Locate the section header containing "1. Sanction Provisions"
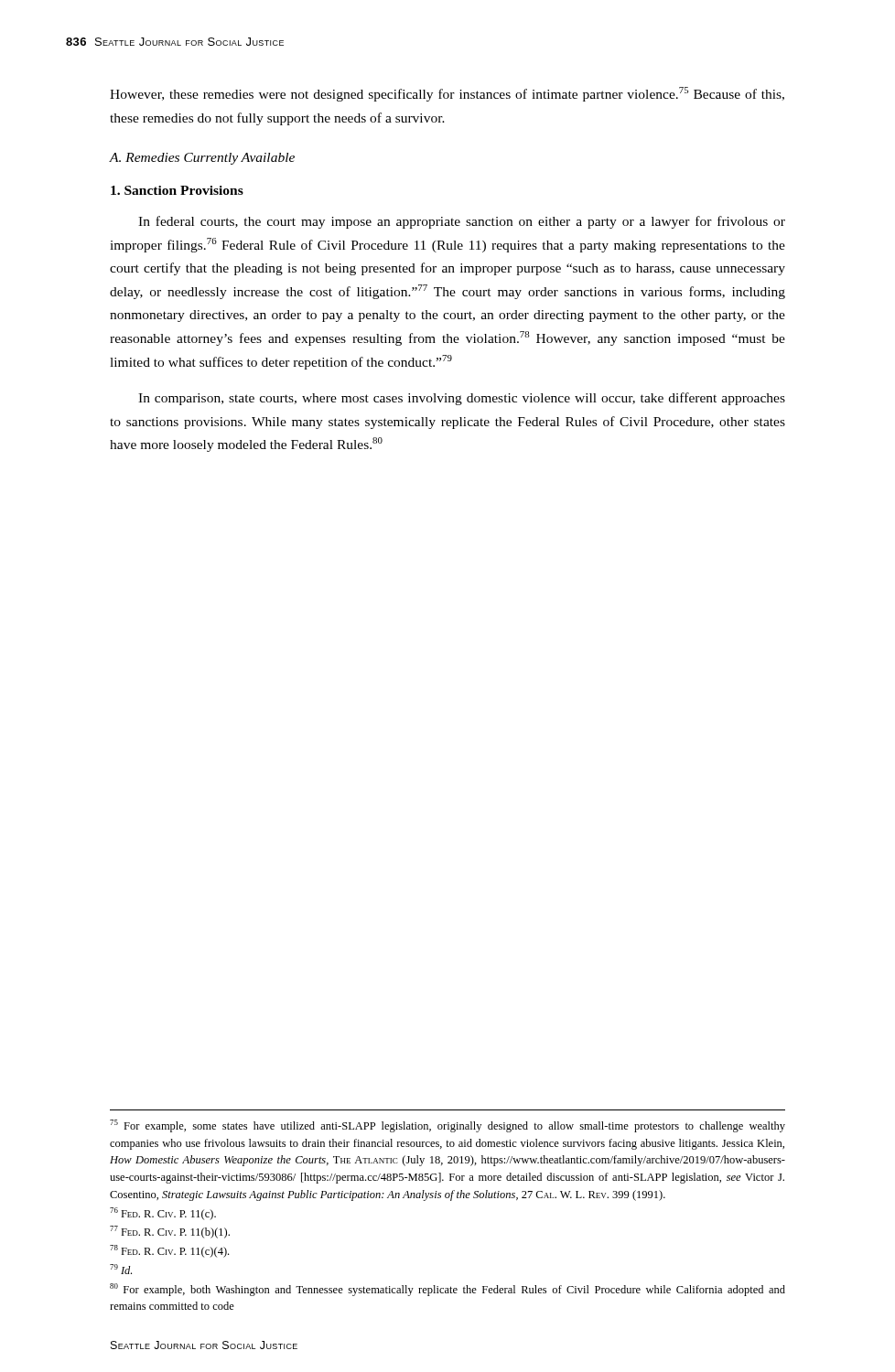Image resolution: width=895 pixels, height=1372 pixels. [176, 190]
